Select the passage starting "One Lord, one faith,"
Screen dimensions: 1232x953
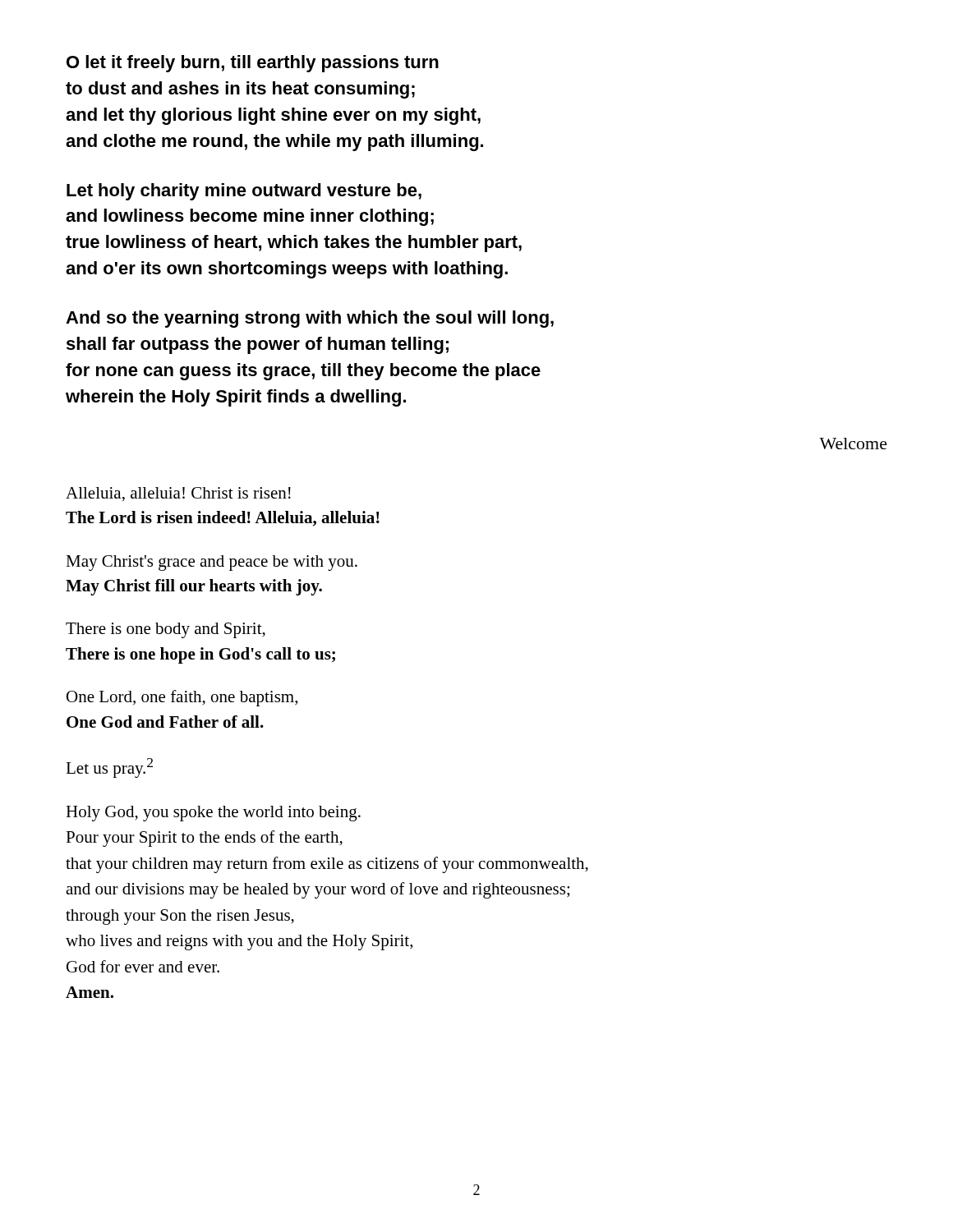coord(182,709)
